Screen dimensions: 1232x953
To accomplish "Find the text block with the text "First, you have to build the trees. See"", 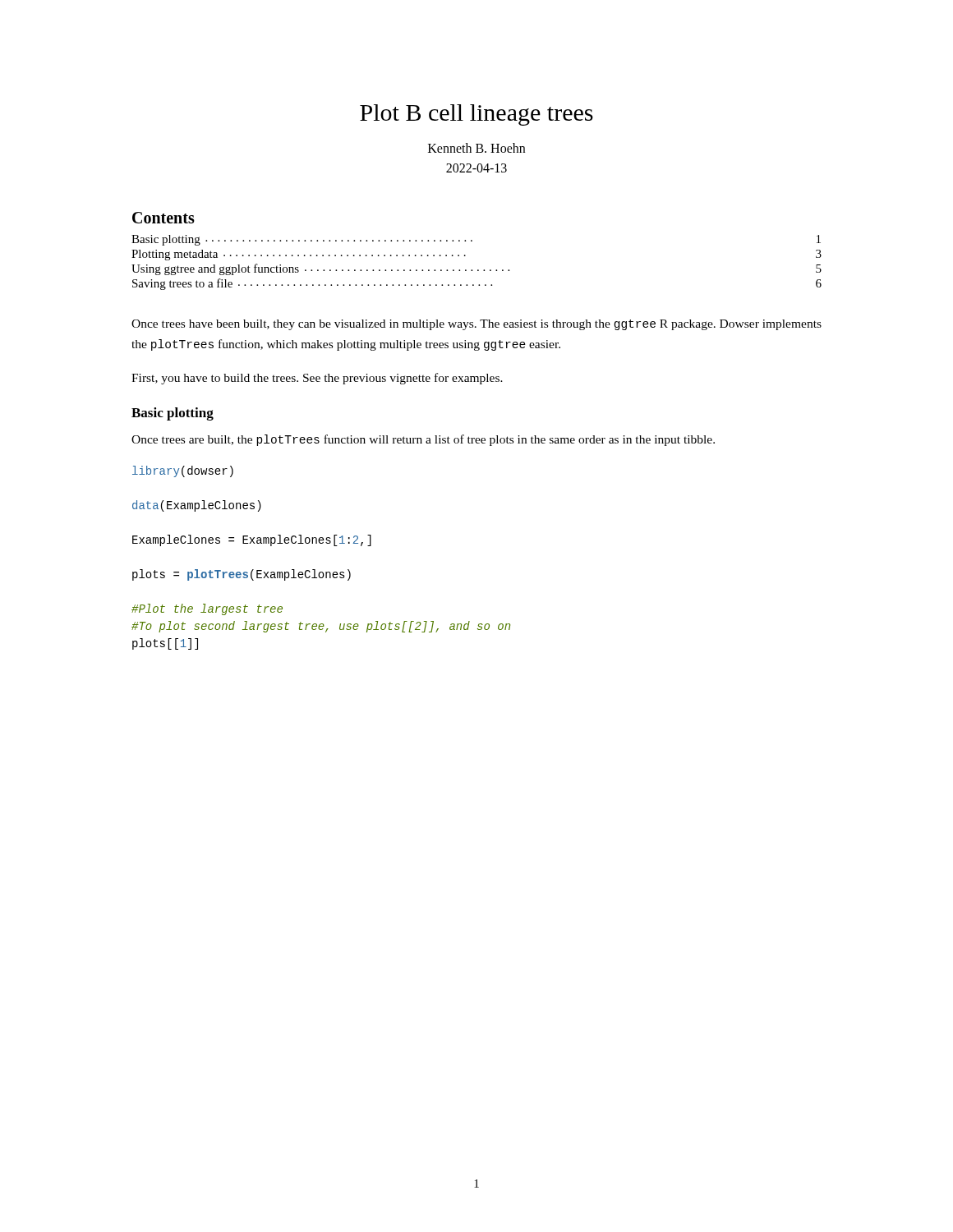I will (317, 377).
